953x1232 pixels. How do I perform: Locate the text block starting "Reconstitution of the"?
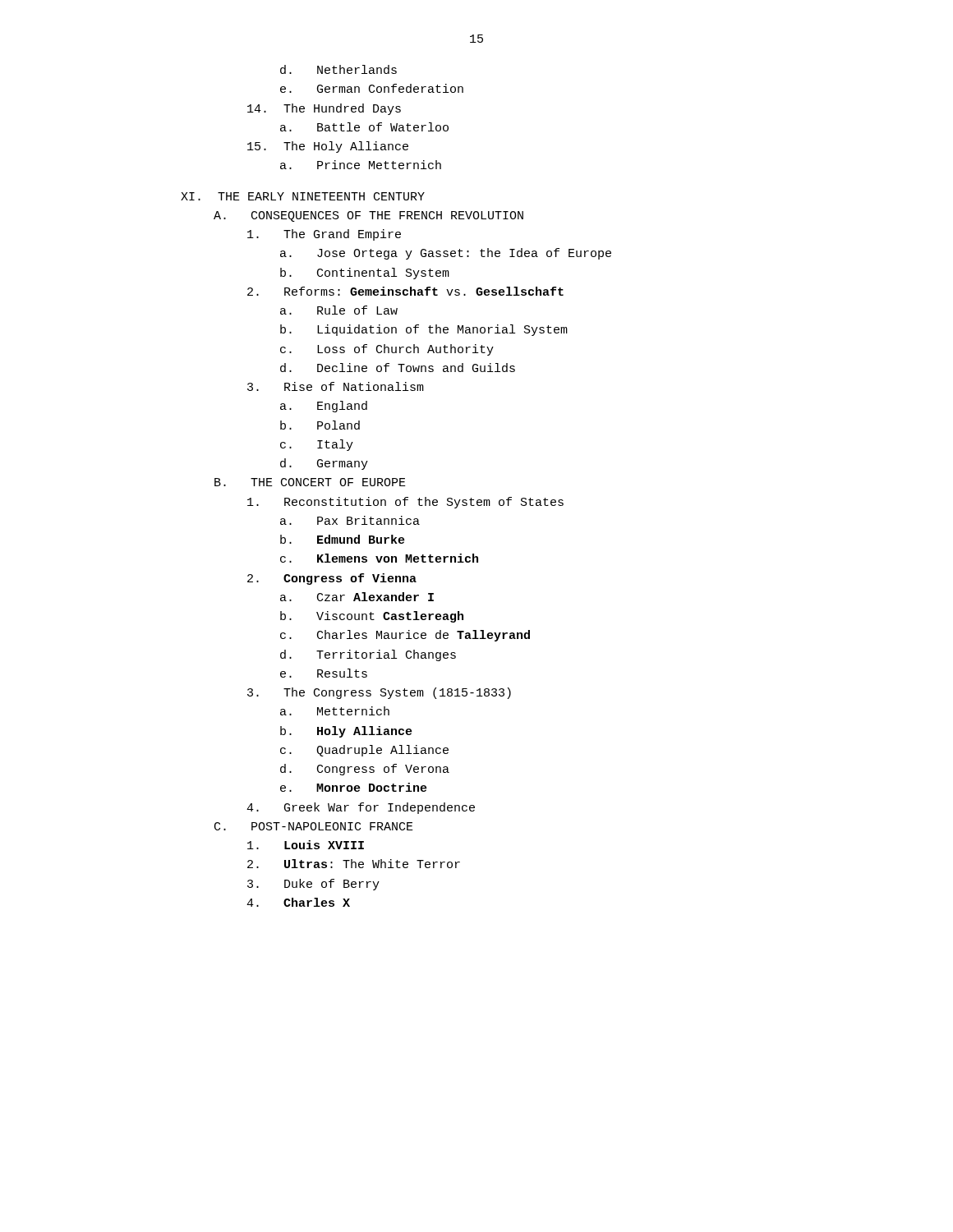[x=405, y=503]
